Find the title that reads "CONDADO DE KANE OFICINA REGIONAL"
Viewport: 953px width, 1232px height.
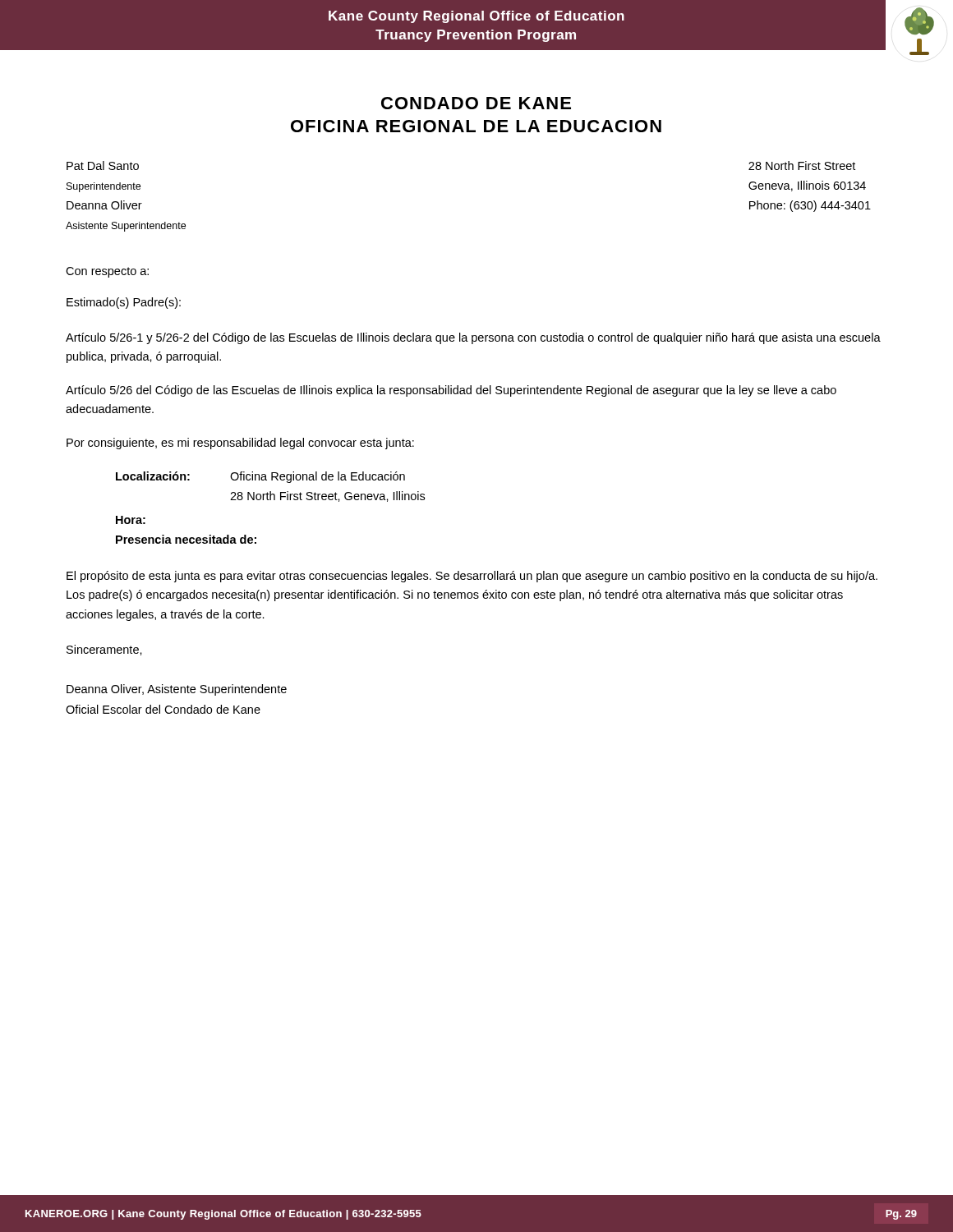coord(476,115)
